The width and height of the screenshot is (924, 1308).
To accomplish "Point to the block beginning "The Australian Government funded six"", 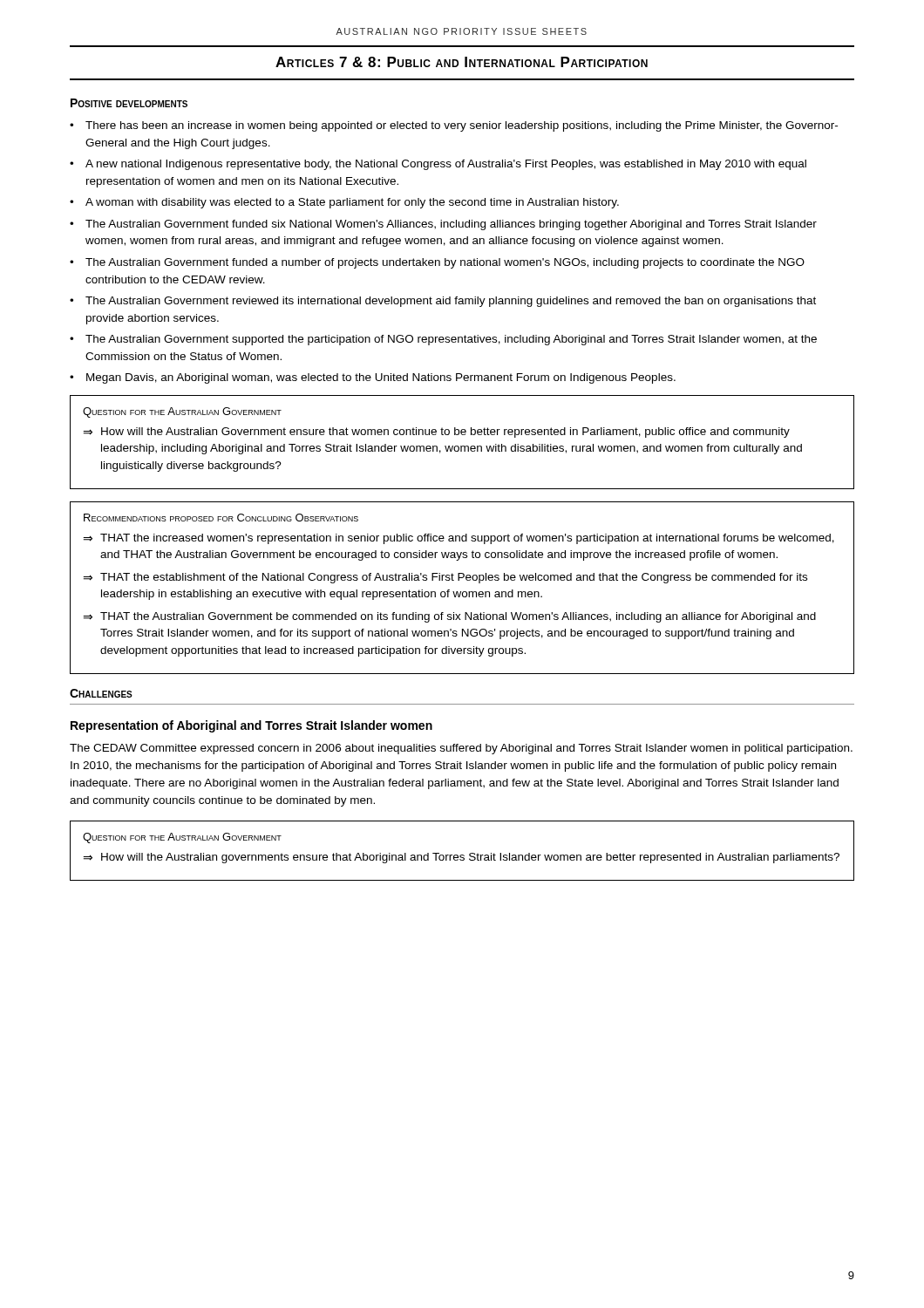I will pos(451,232).
